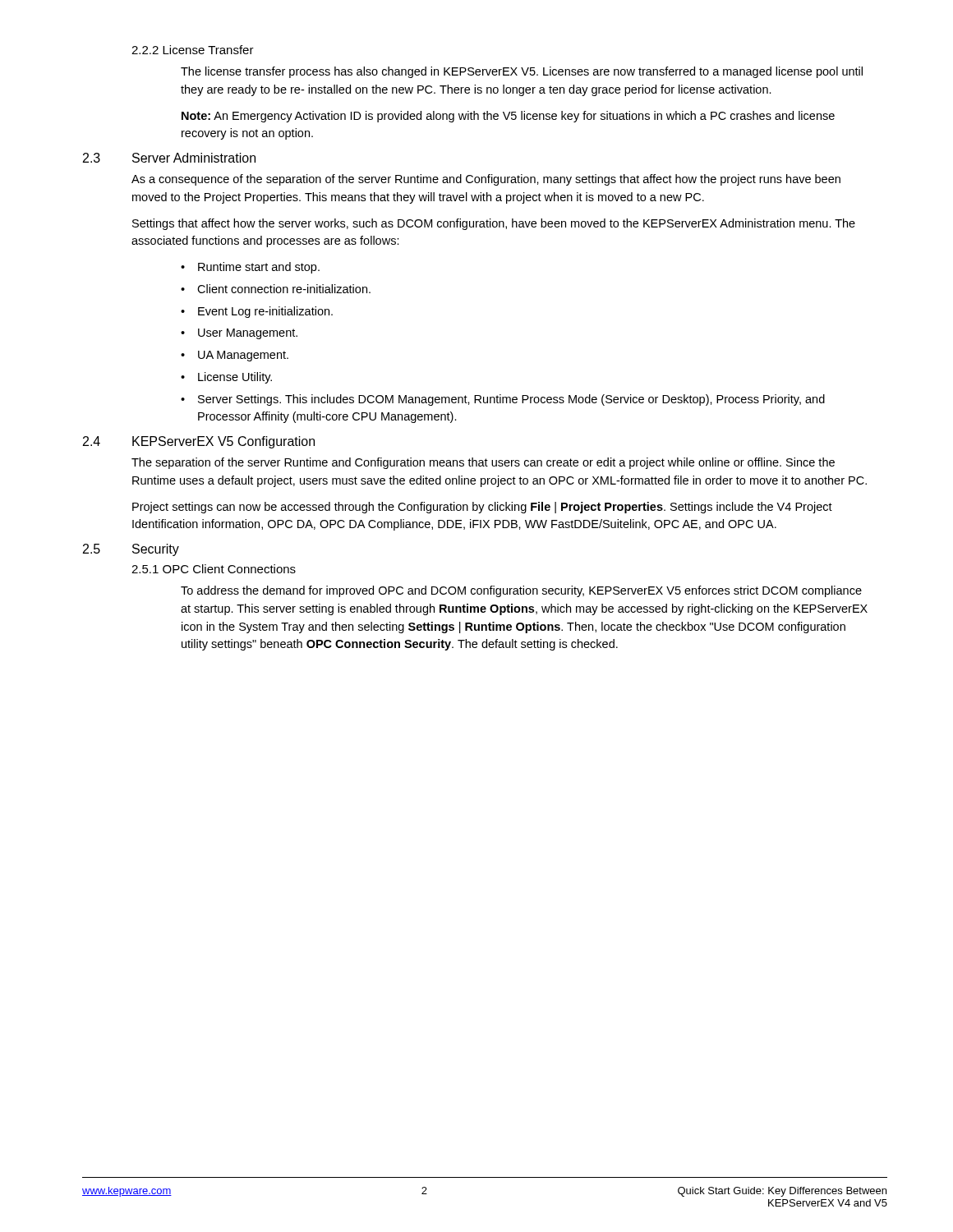Viewport: 953px width, 1232px height.
Task: Click where it says "Event Log re-initialization."
Action: pyautogui.click(x=265, y=311)
